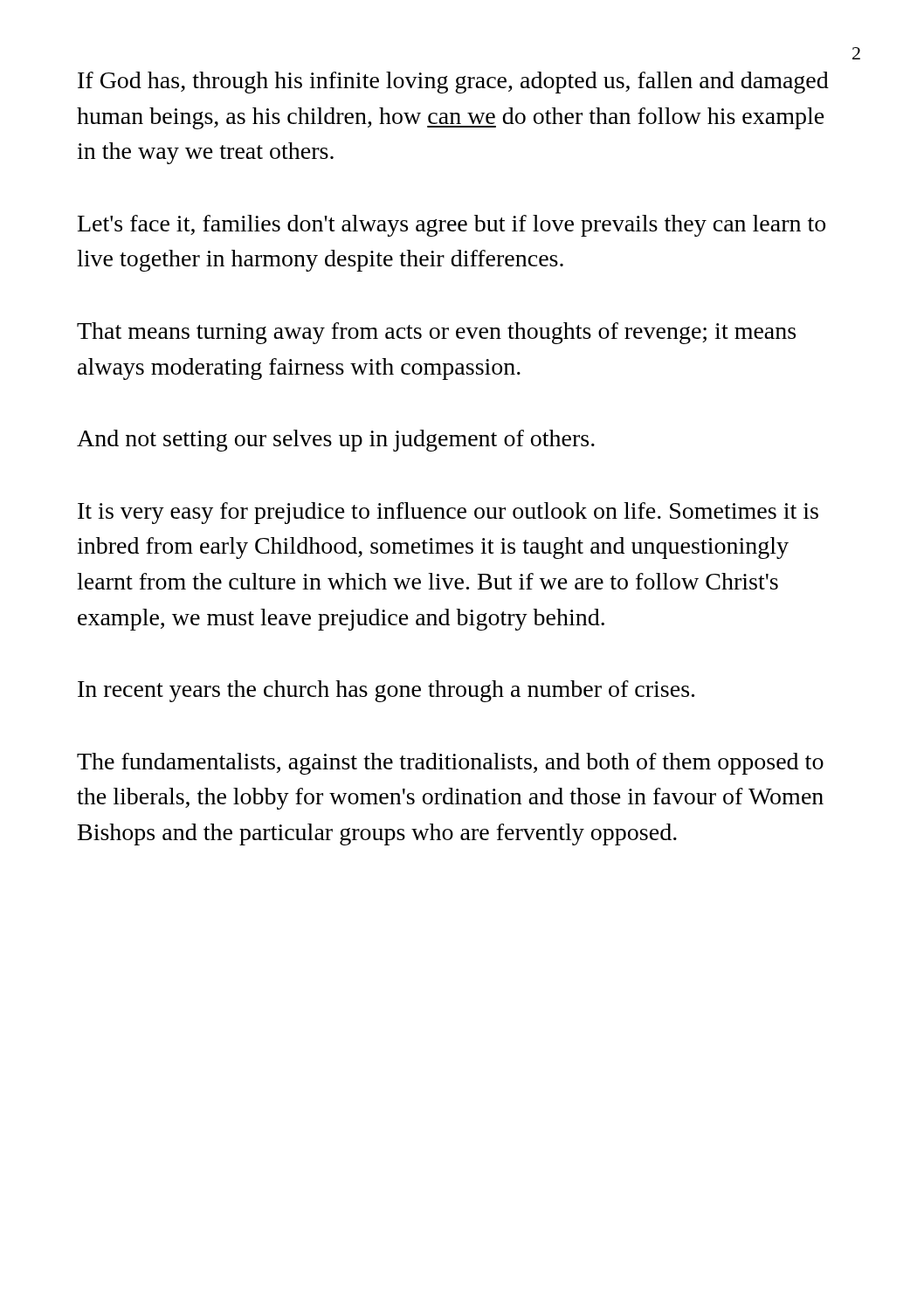Find the passage starting "The fundamentalists, against the traditionalists,"

coord(450,796)
